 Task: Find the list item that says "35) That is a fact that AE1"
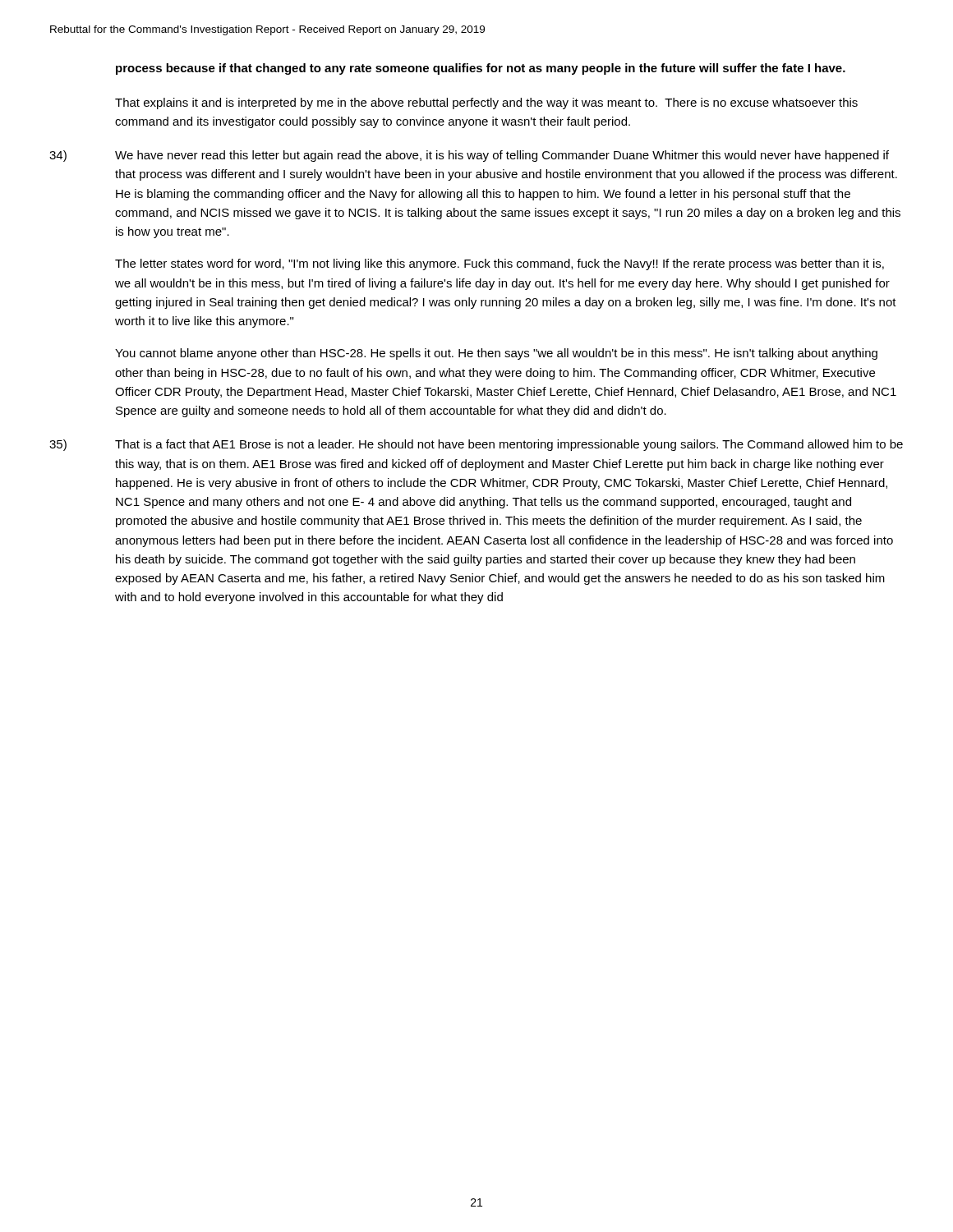(476, 521)
